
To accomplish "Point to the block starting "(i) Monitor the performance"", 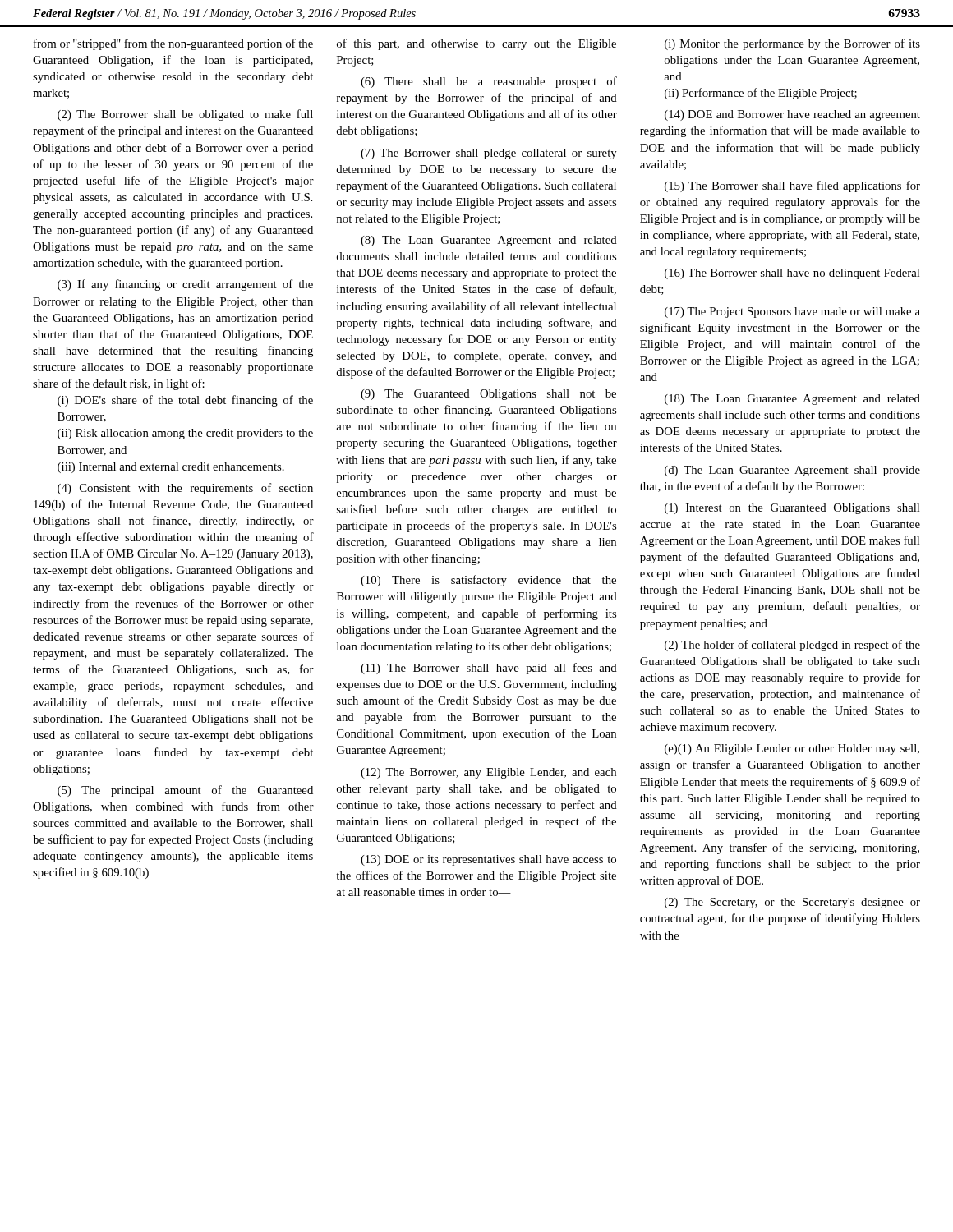I will click(780, 489).
